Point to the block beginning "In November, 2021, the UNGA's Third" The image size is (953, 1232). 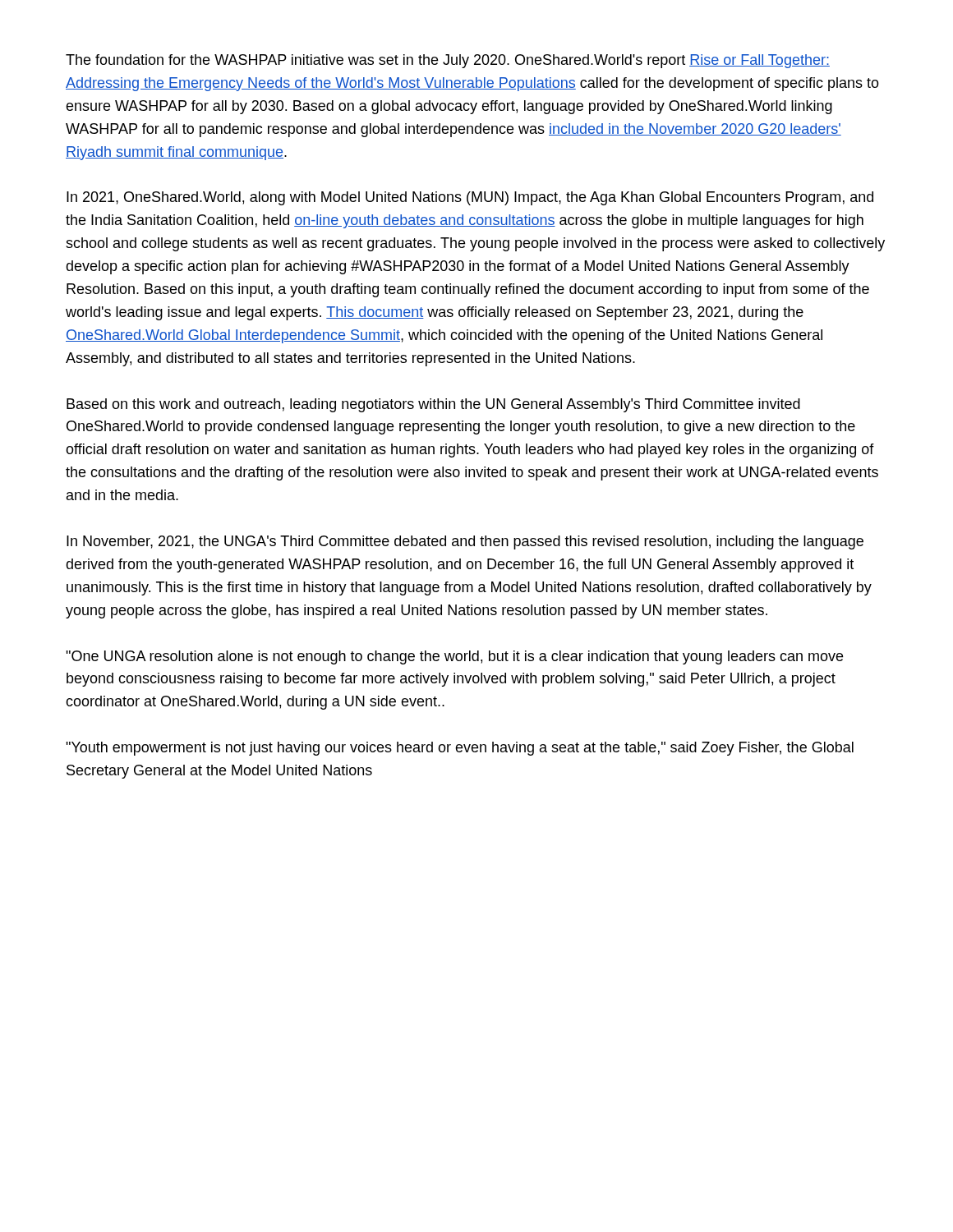tap(469, 576)
